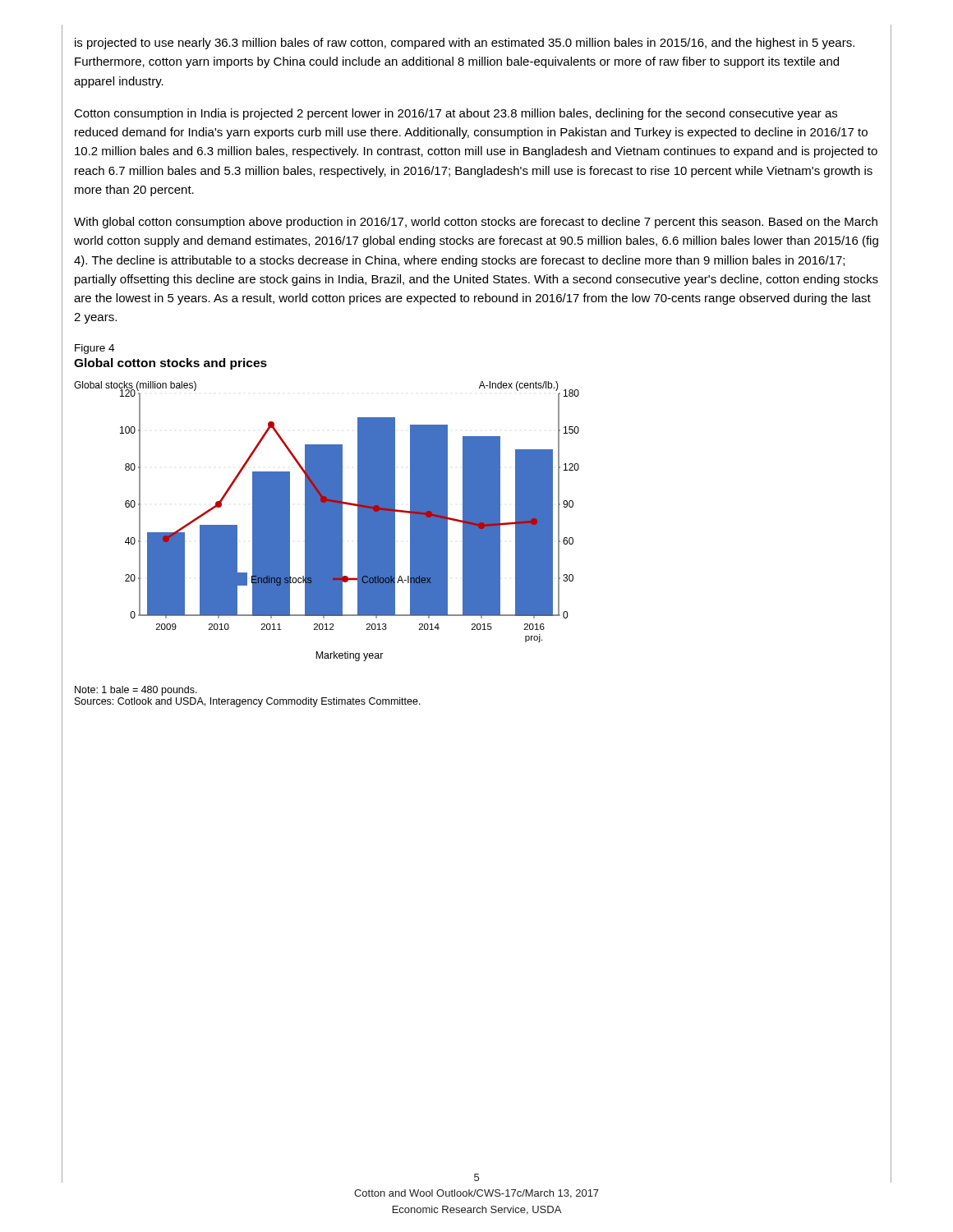This screenshot has height=1232, width=953.
Task: Find the grouped bar chart
Action: pos(353,529)
